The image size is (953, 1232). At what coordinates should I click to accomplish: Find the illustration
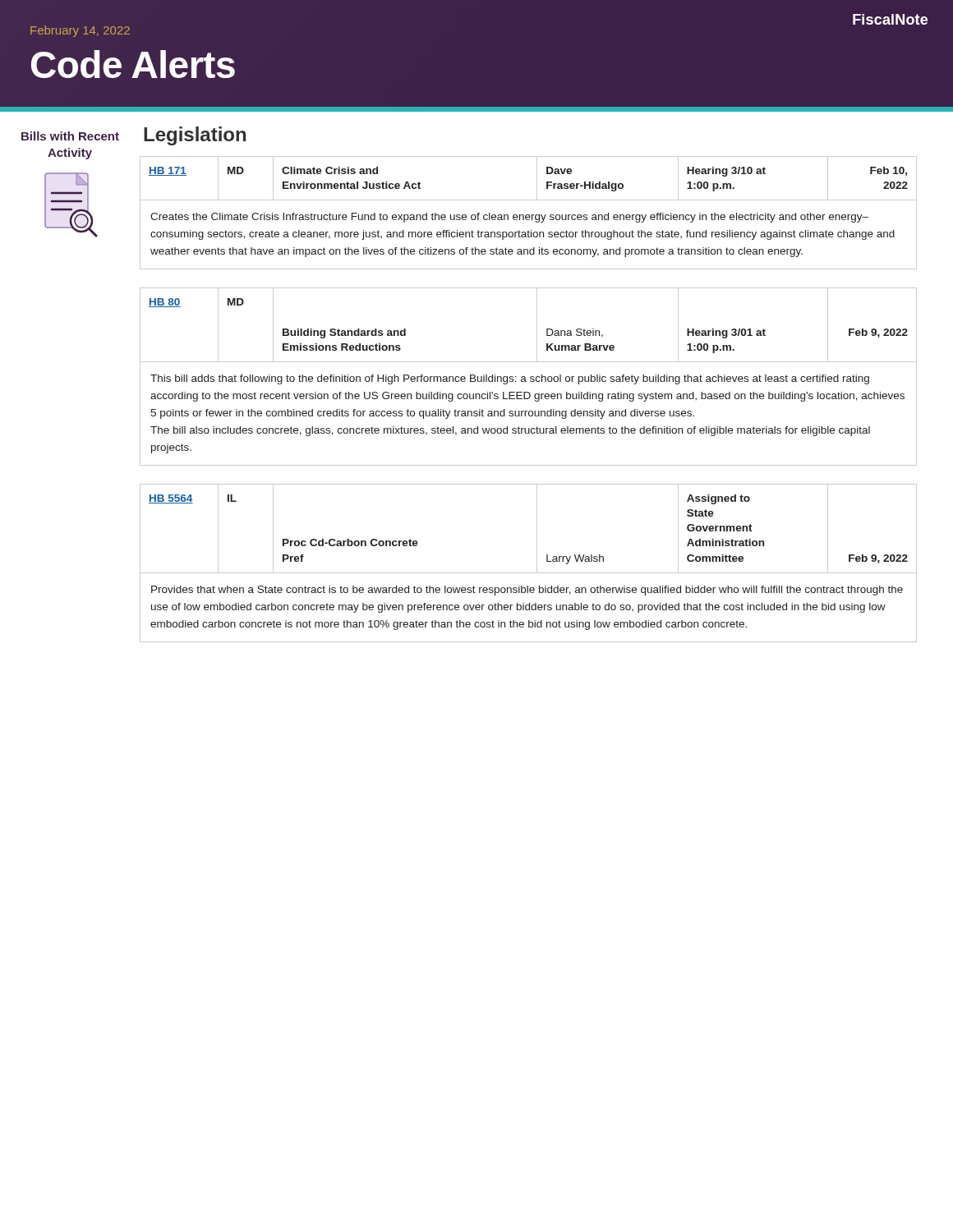tap(70, 206)
